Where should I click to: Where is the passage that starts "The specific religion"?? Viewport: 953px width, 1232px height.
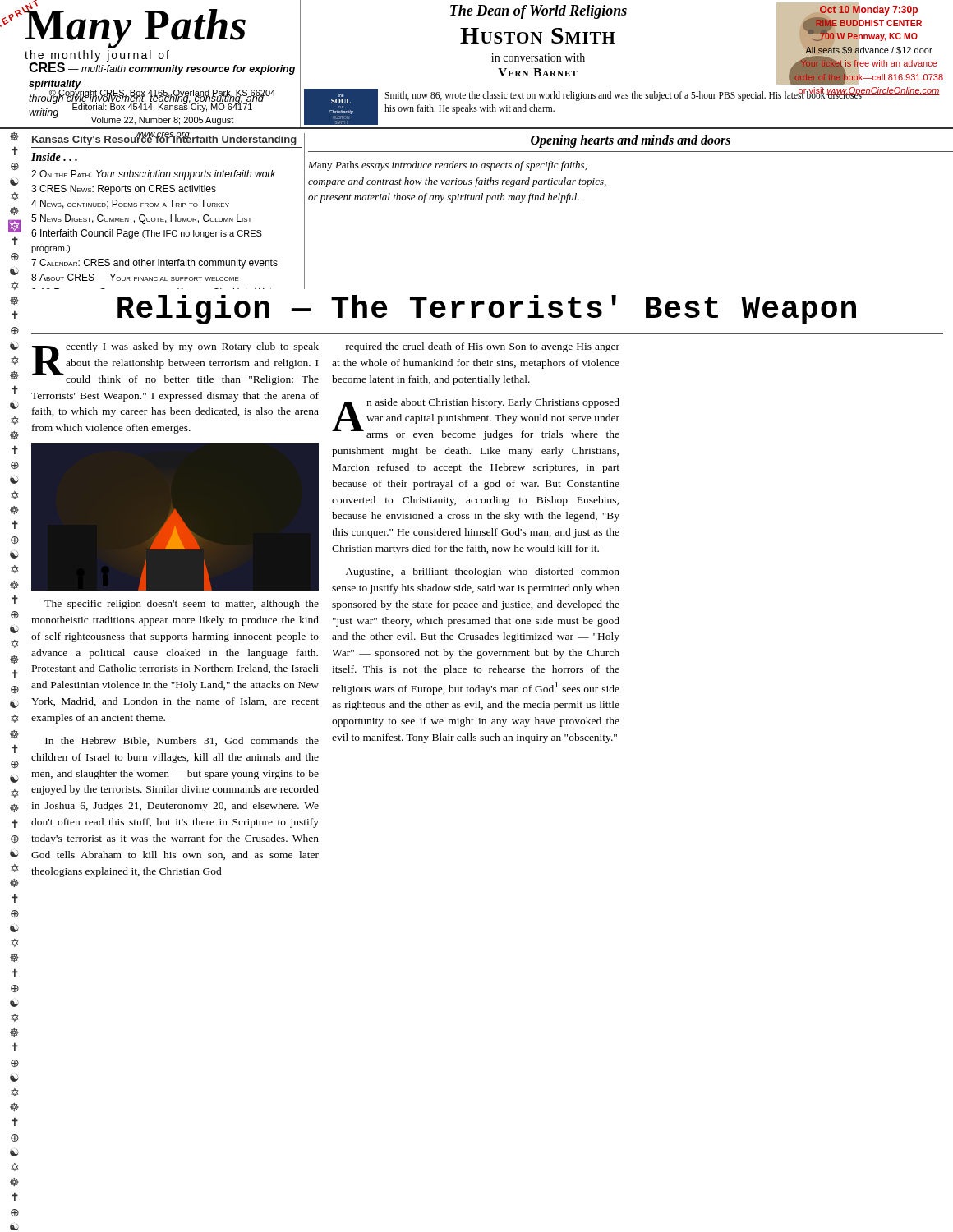click(x=175, y=737)
